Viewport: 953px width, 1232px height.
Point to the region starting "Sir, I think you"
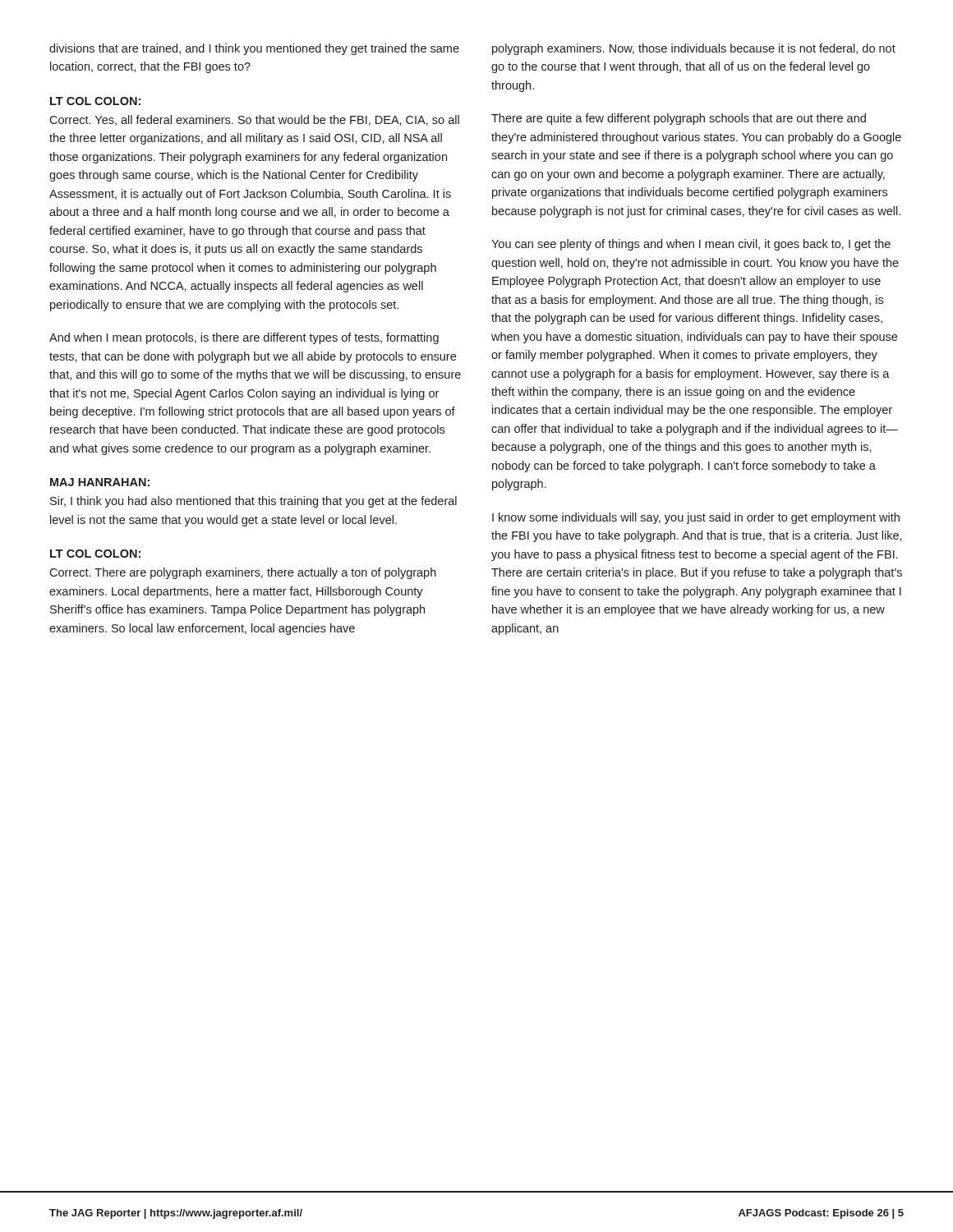coord(253,511)
